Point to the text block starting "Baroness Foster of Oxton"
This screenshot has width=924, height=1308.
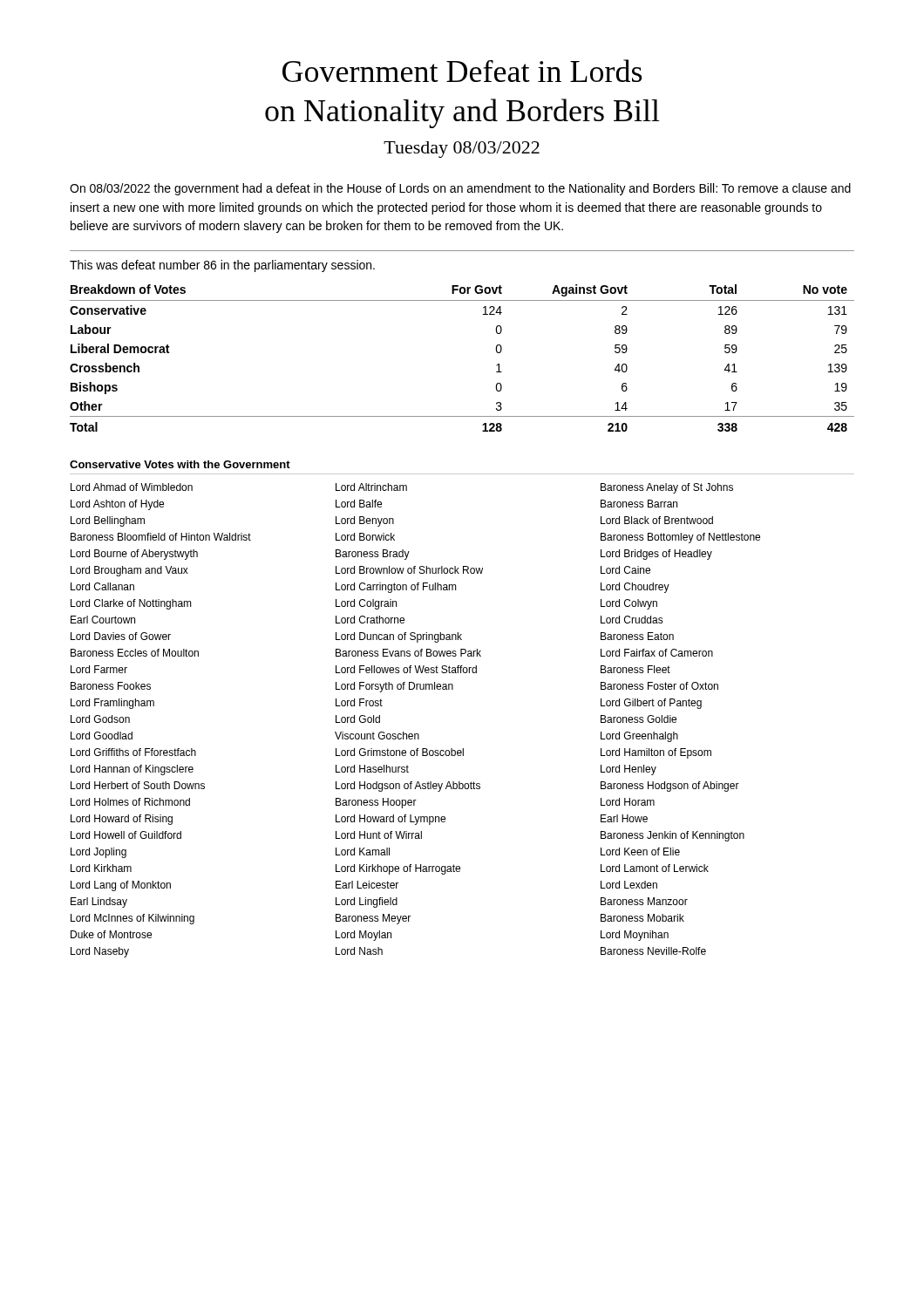[x=659, y=686]
